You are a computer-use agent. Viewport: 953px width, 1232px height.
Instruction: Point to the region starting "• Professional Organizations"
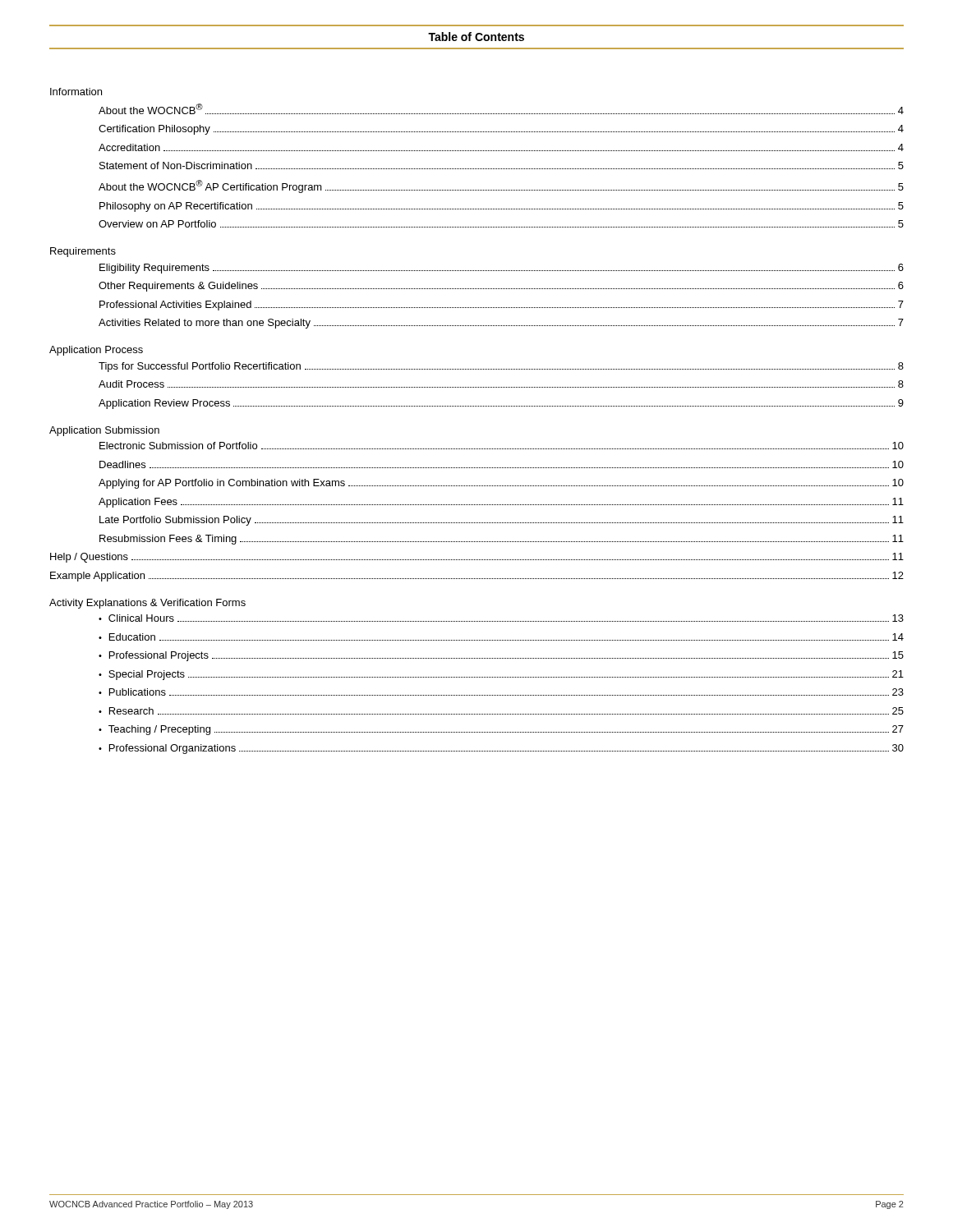(x=501, y=748)
